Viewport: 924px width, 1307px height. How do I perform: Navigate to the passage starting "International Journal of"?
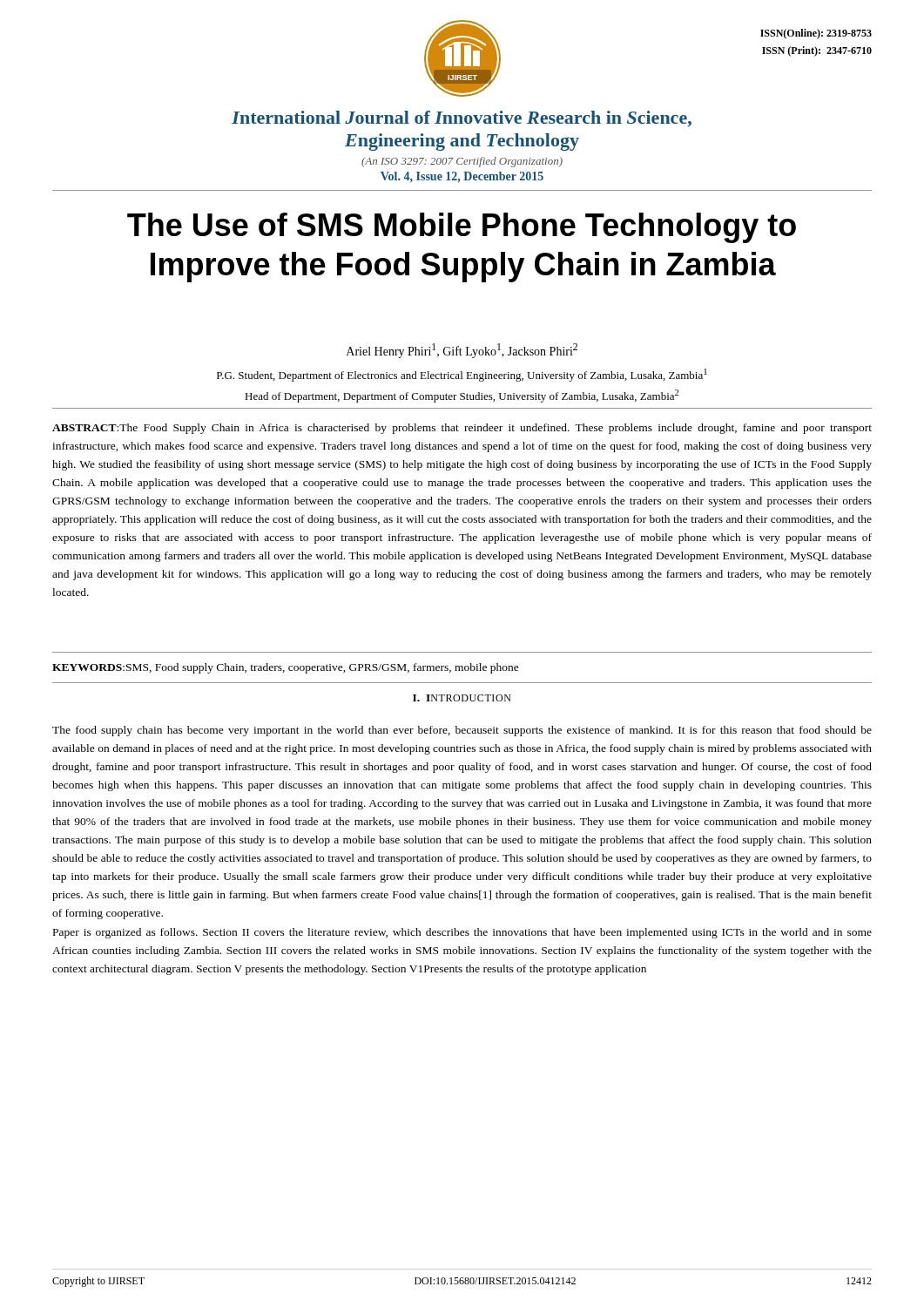click(x=462, y=128)
